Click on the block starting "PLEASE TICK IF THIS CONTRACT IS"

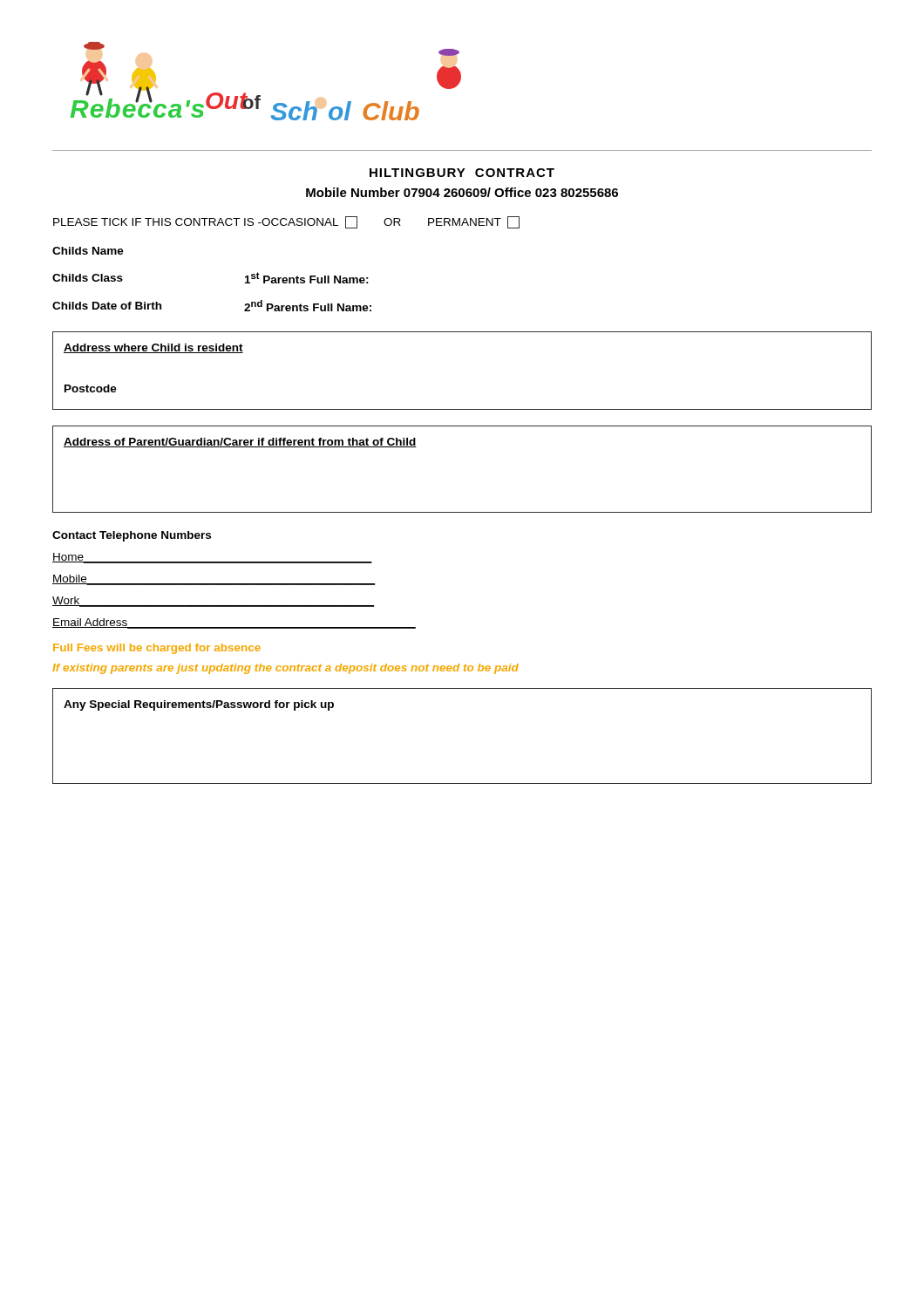tap(286, 222)
